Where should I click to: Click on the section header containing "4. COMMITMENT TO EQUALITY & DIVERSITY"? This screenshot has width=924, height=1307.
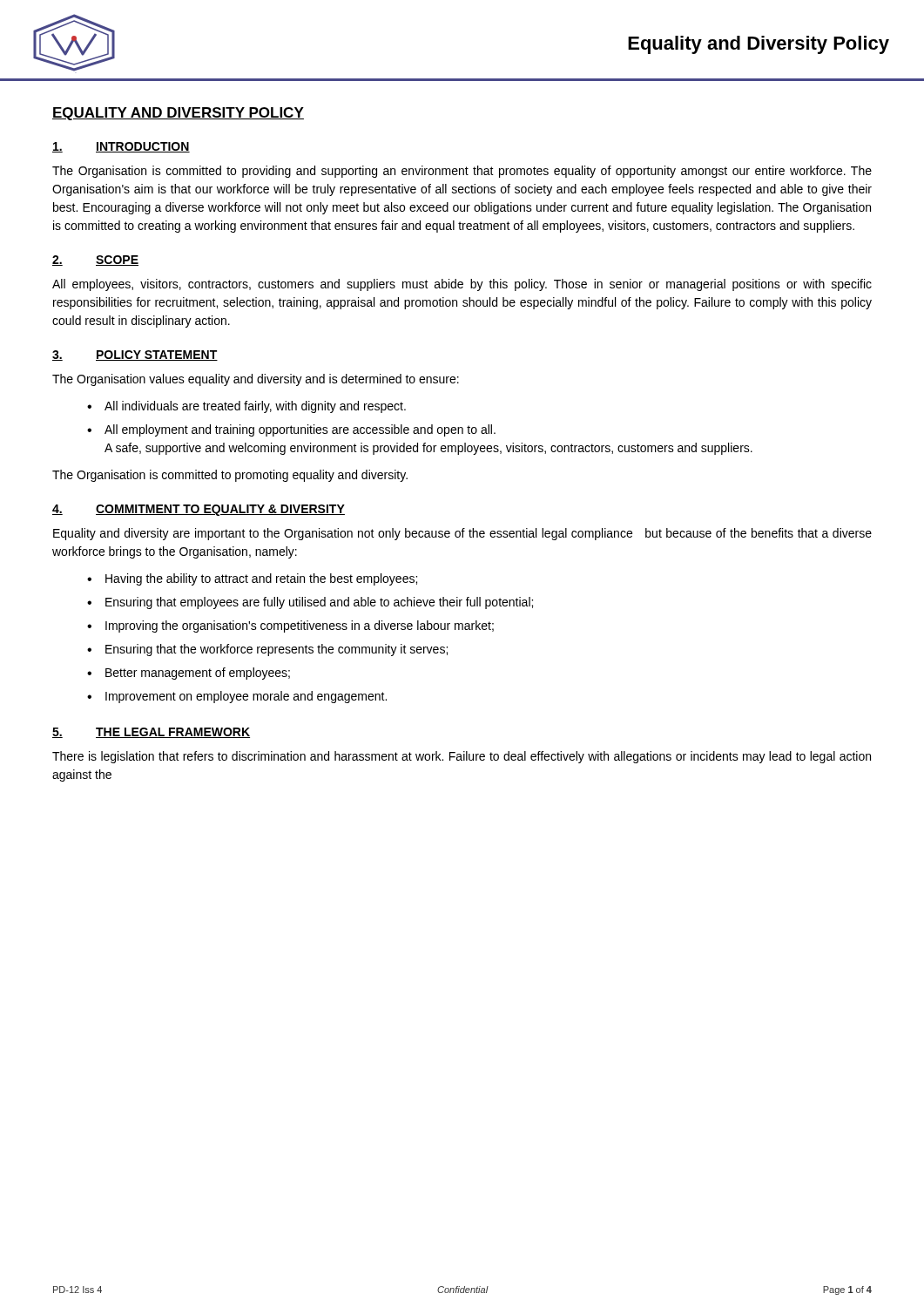coord(198,509)
